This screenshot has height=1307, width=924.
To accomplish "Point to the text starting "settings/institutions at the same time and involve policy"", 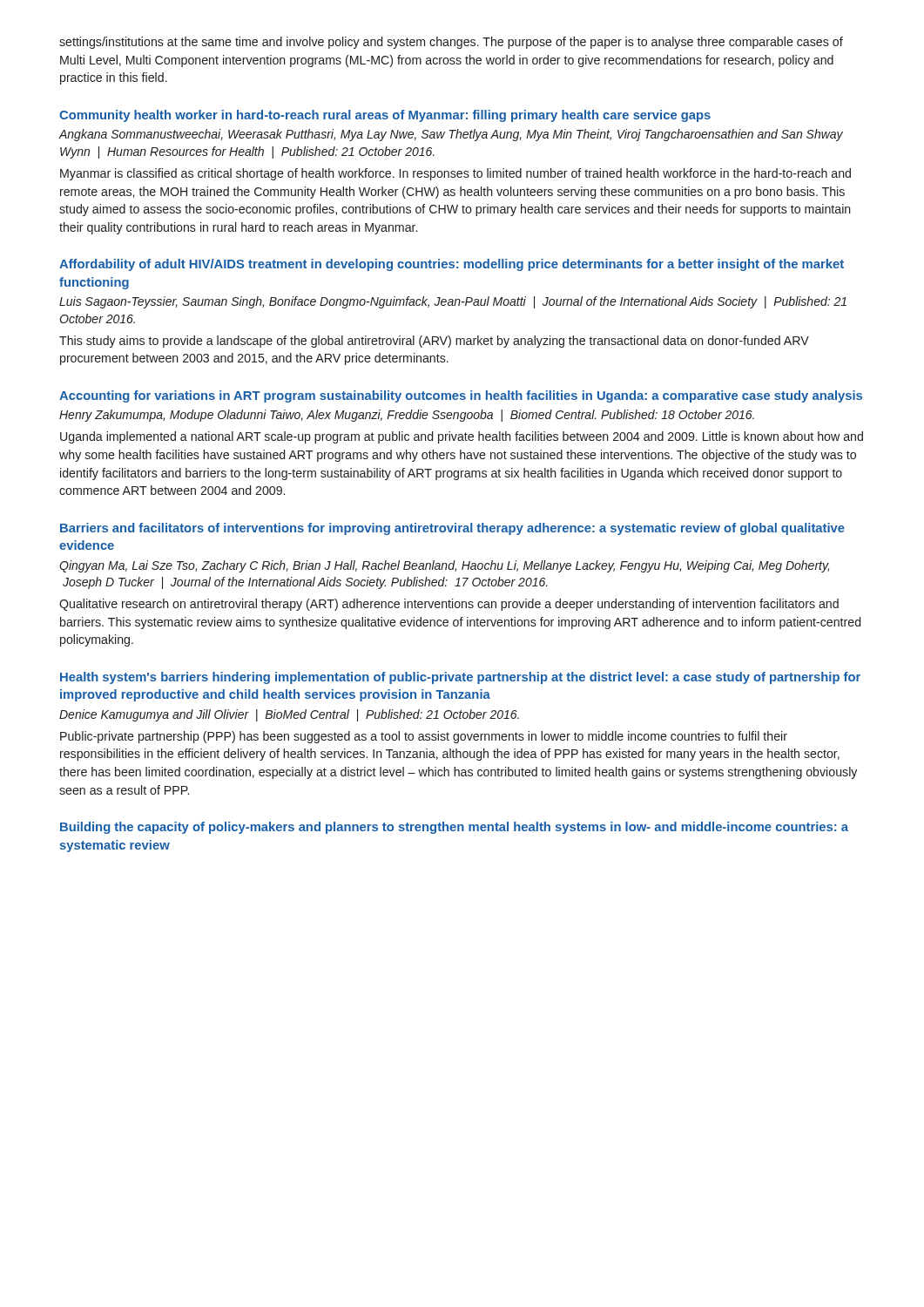I will pos(451,60).
